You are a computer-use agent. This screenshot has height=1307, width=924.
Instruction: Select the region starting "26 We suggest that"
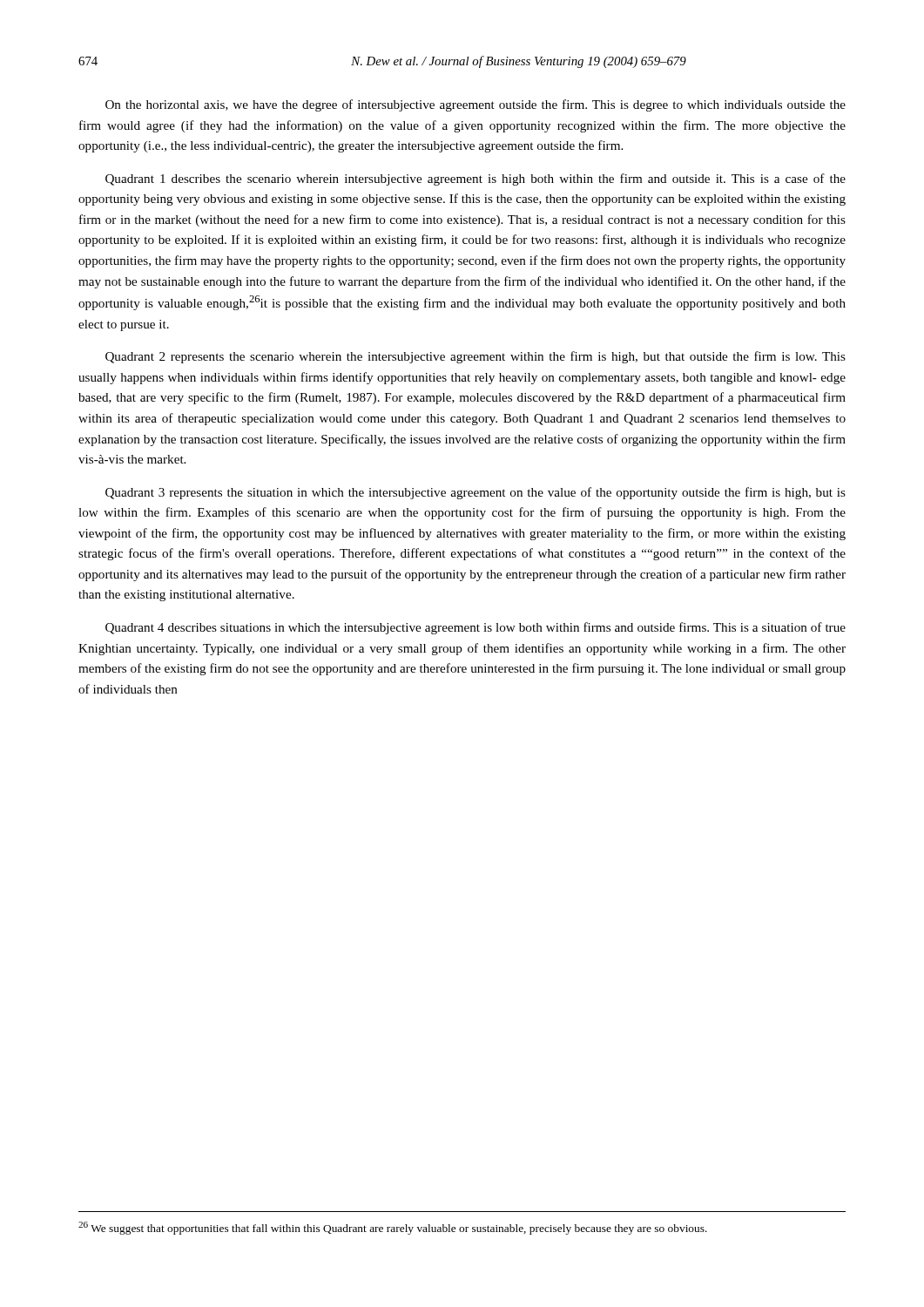[393, 1227]
